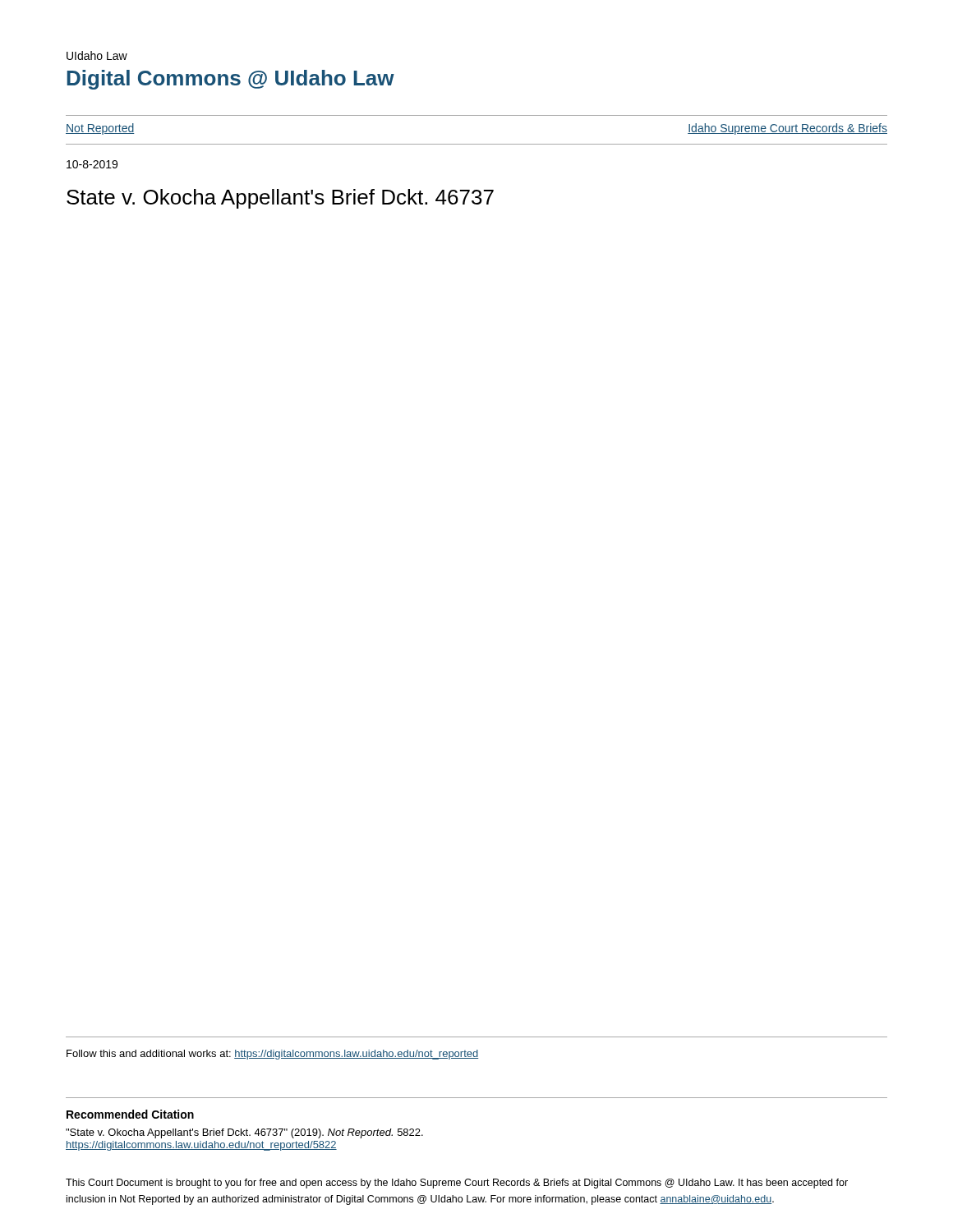Image resolution: width=953 pixels, height=1232 pixels.
Task: Click a section header
Action: (130, 1115)
